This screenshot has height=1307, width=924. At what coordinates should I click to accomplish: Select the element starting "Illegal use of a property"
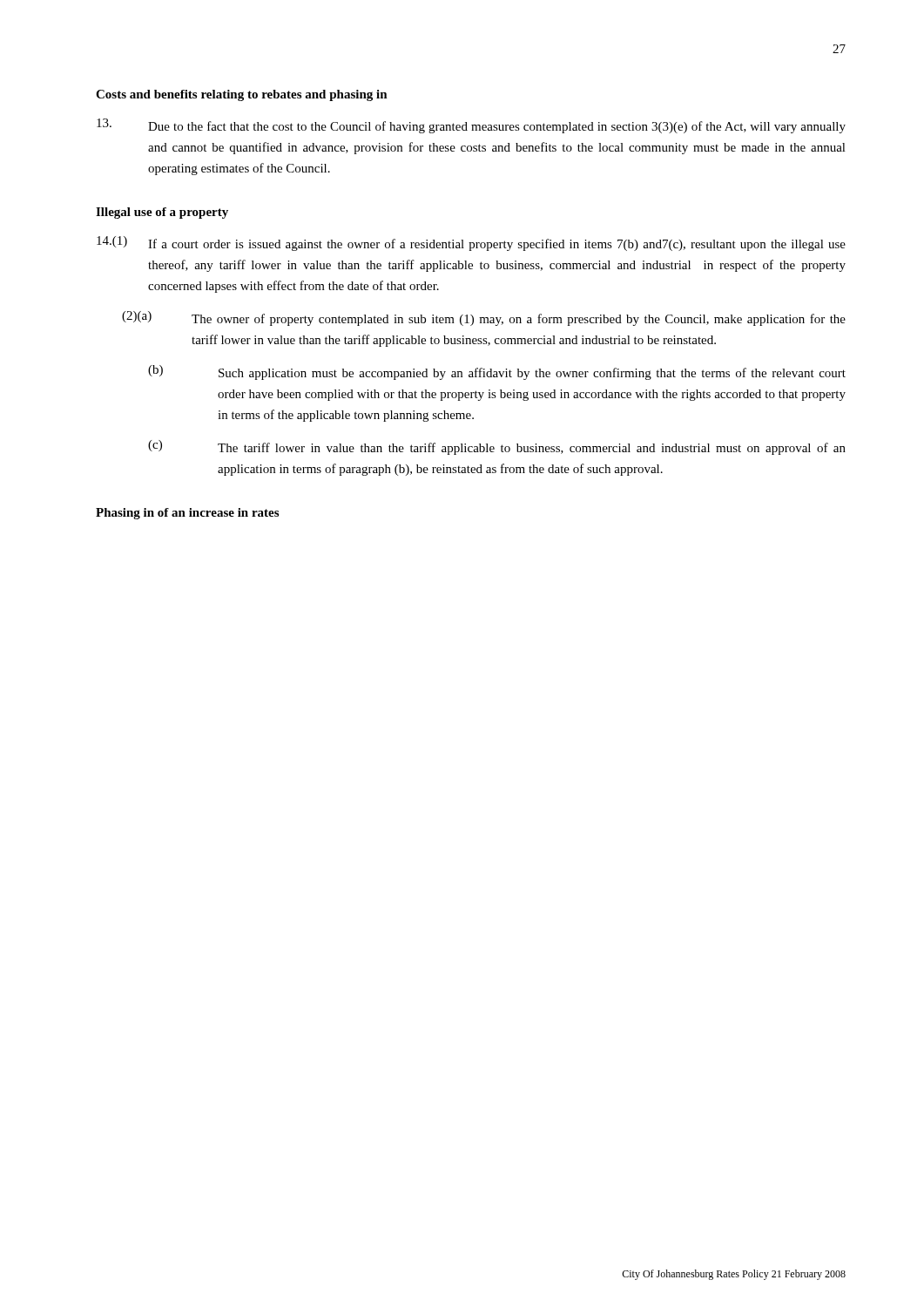click(x=162, y=212)
